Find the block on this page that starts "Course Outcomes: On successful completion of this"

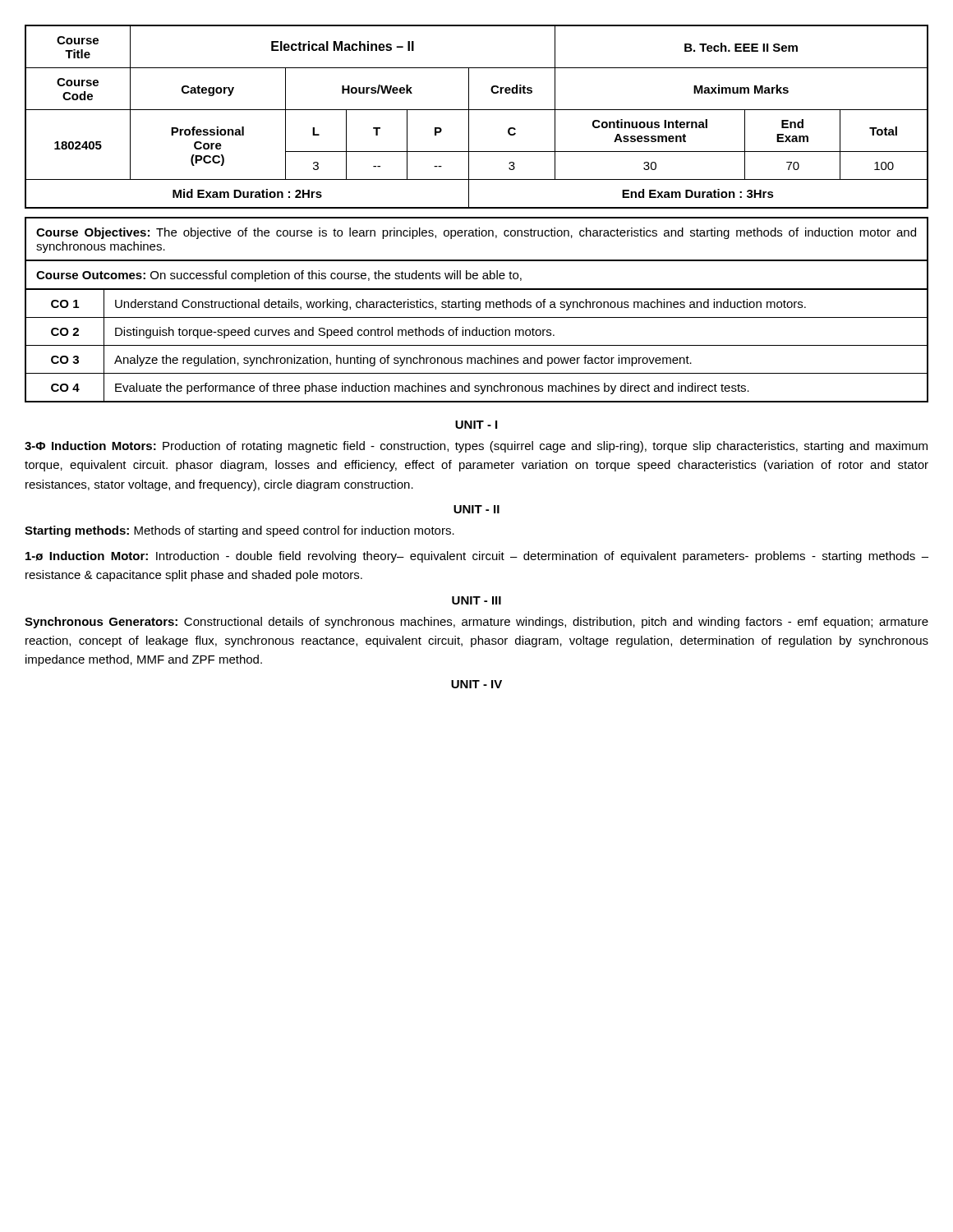(476, 275)
